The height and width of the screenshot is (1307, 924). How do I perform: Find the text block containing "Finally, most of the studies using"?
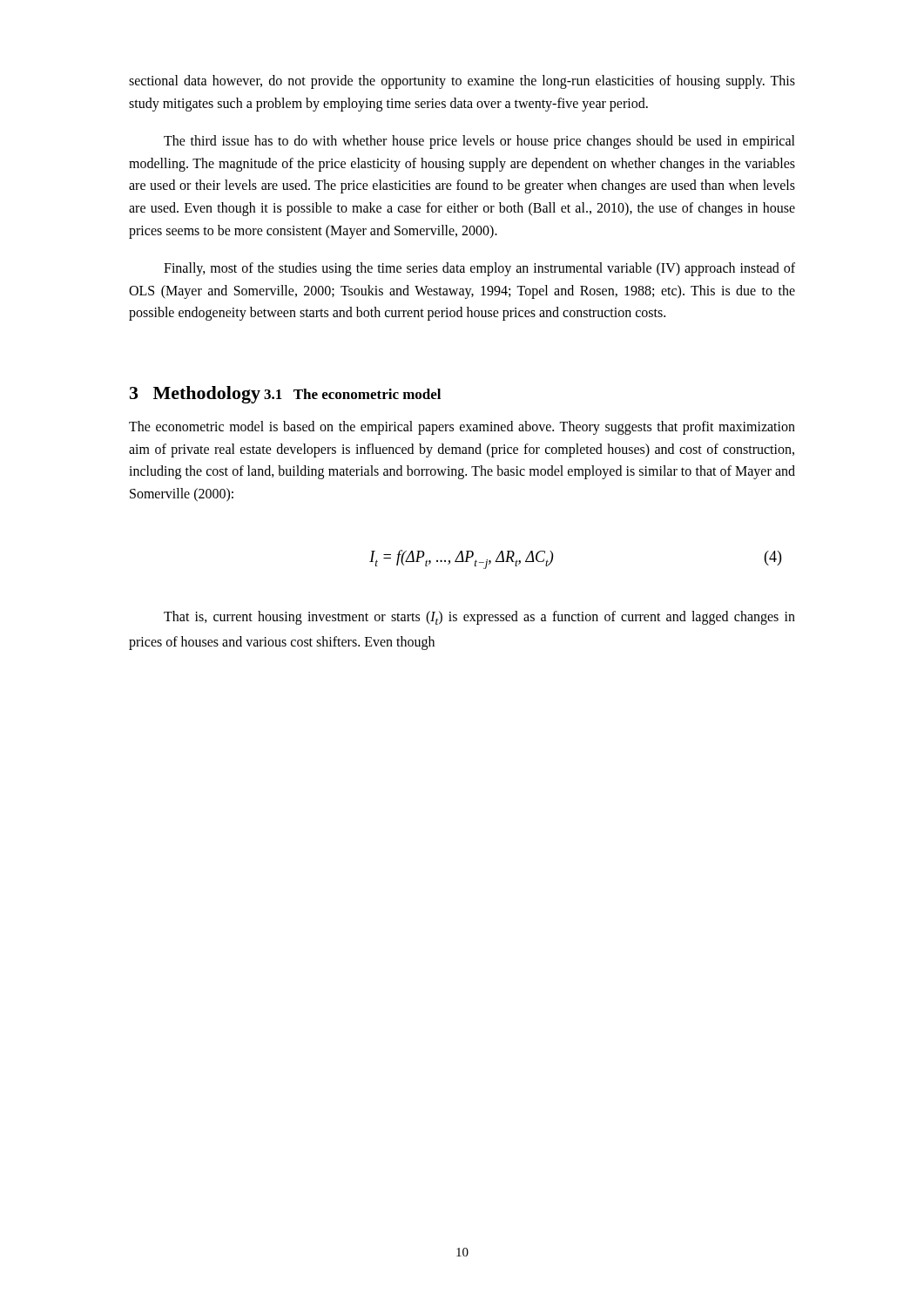pos(462,291)
